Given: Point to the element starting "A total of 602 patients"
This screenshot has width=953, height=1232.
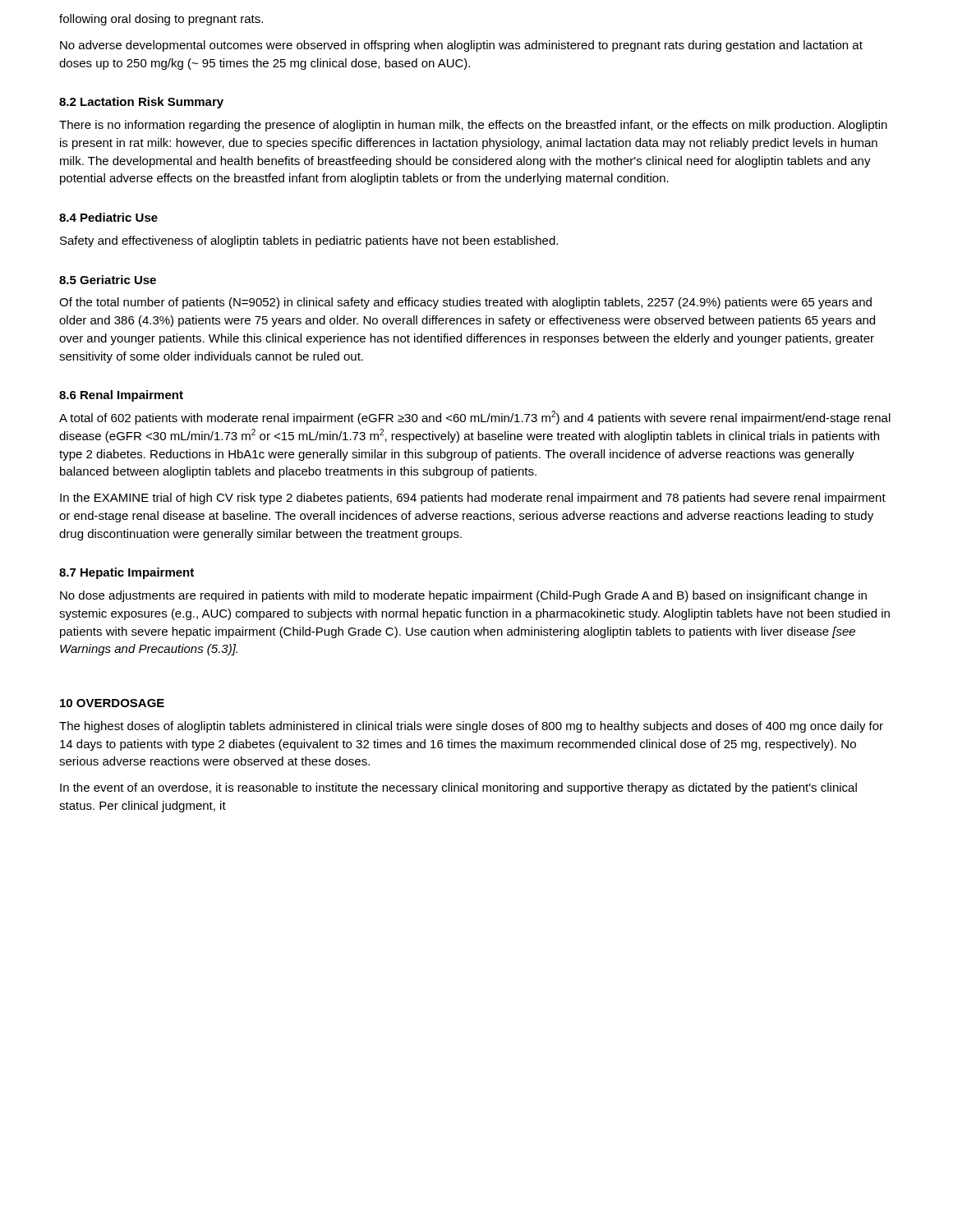Looking at the screenshot, I should [476, 445].
